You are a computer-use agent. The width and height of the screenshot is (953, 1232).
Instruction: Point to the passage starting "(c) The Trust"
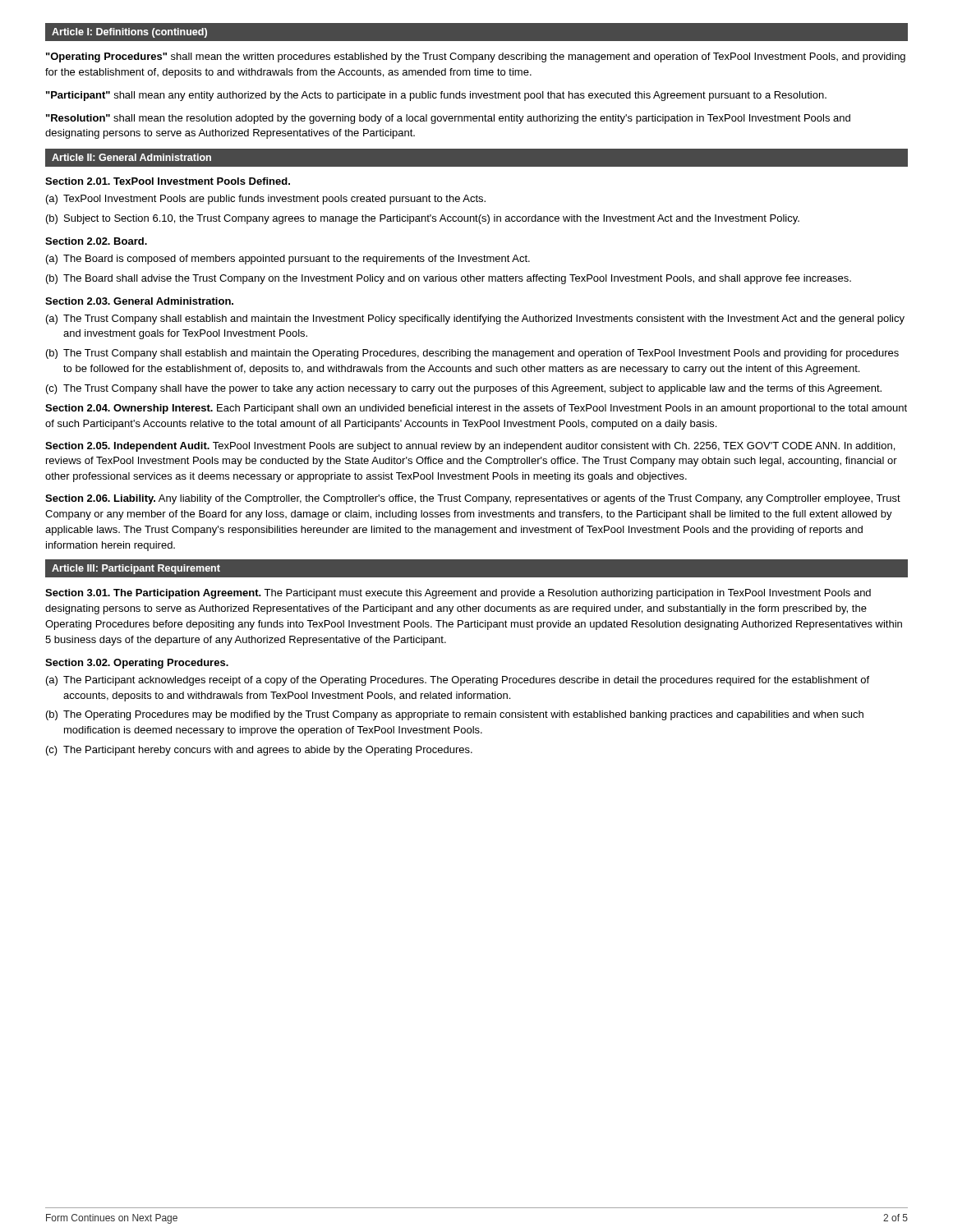click(476, 389)
